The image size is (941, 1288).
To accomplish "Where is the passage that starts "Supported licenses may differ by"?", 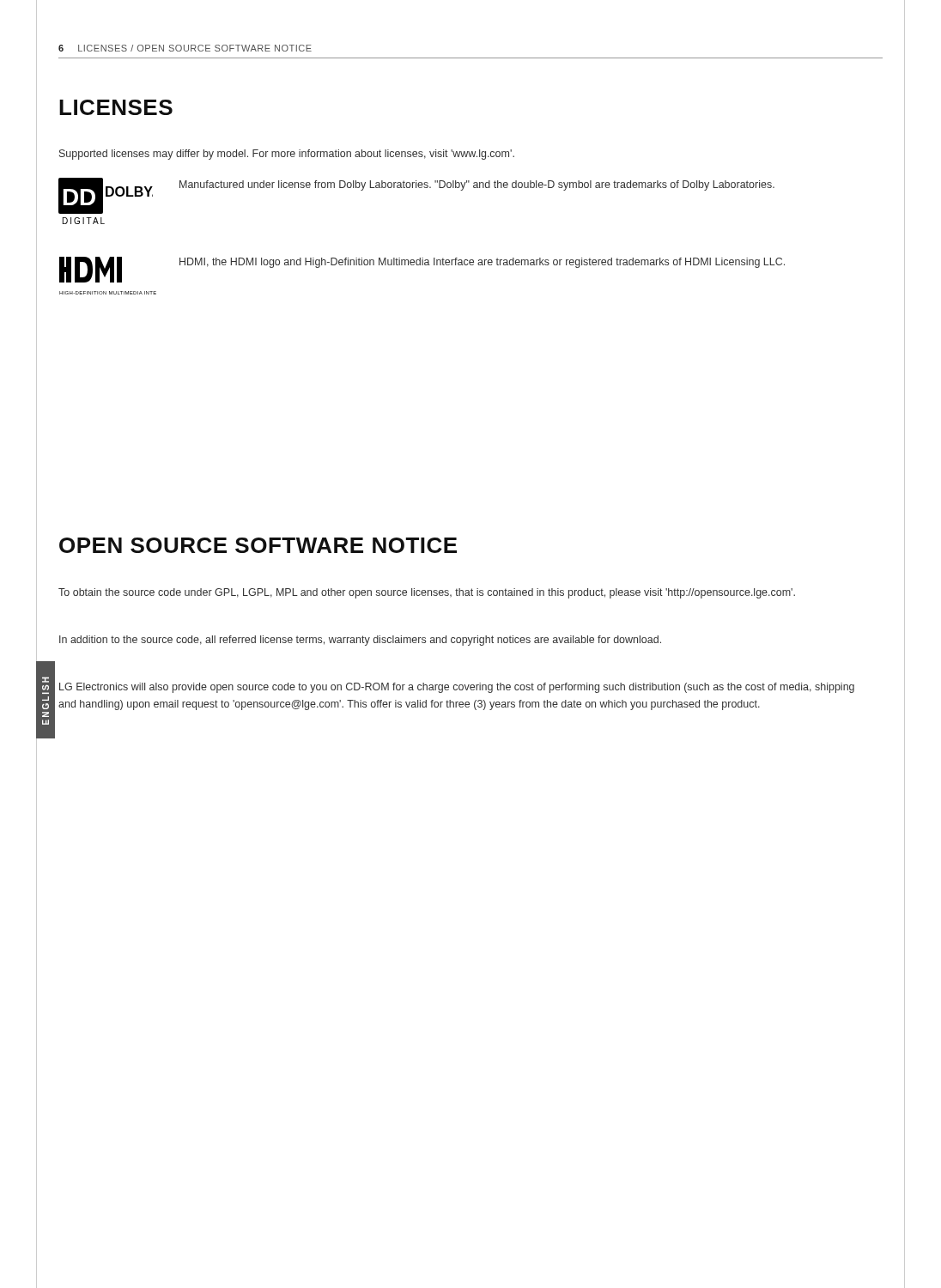I will tap(287, 154).
